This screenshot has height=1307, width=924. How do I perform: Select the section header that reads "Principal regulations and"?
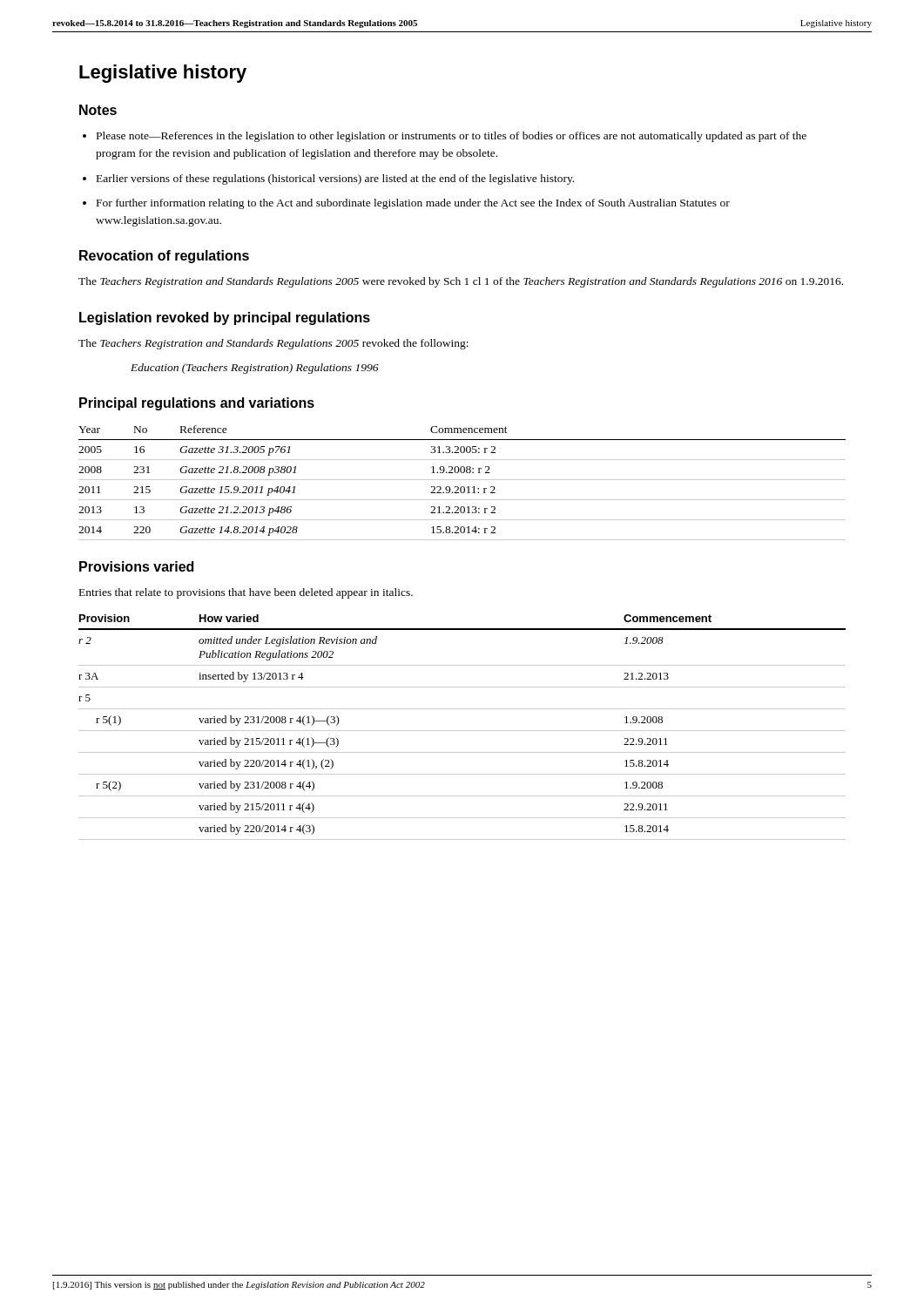click(197, 404)
